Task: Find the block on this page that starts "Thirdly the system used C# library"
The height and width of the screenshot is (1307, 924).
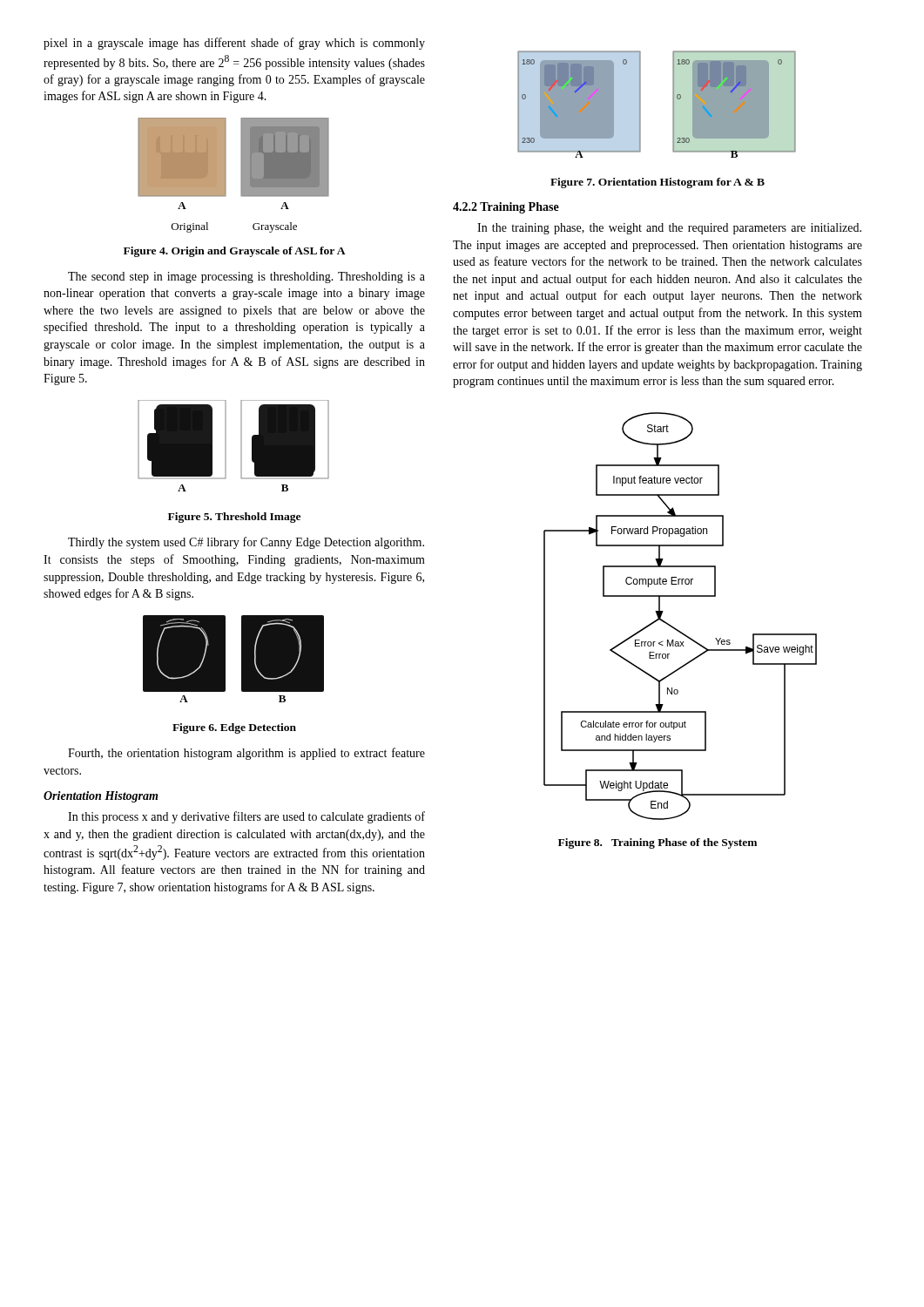Action: tap(234, 569)
